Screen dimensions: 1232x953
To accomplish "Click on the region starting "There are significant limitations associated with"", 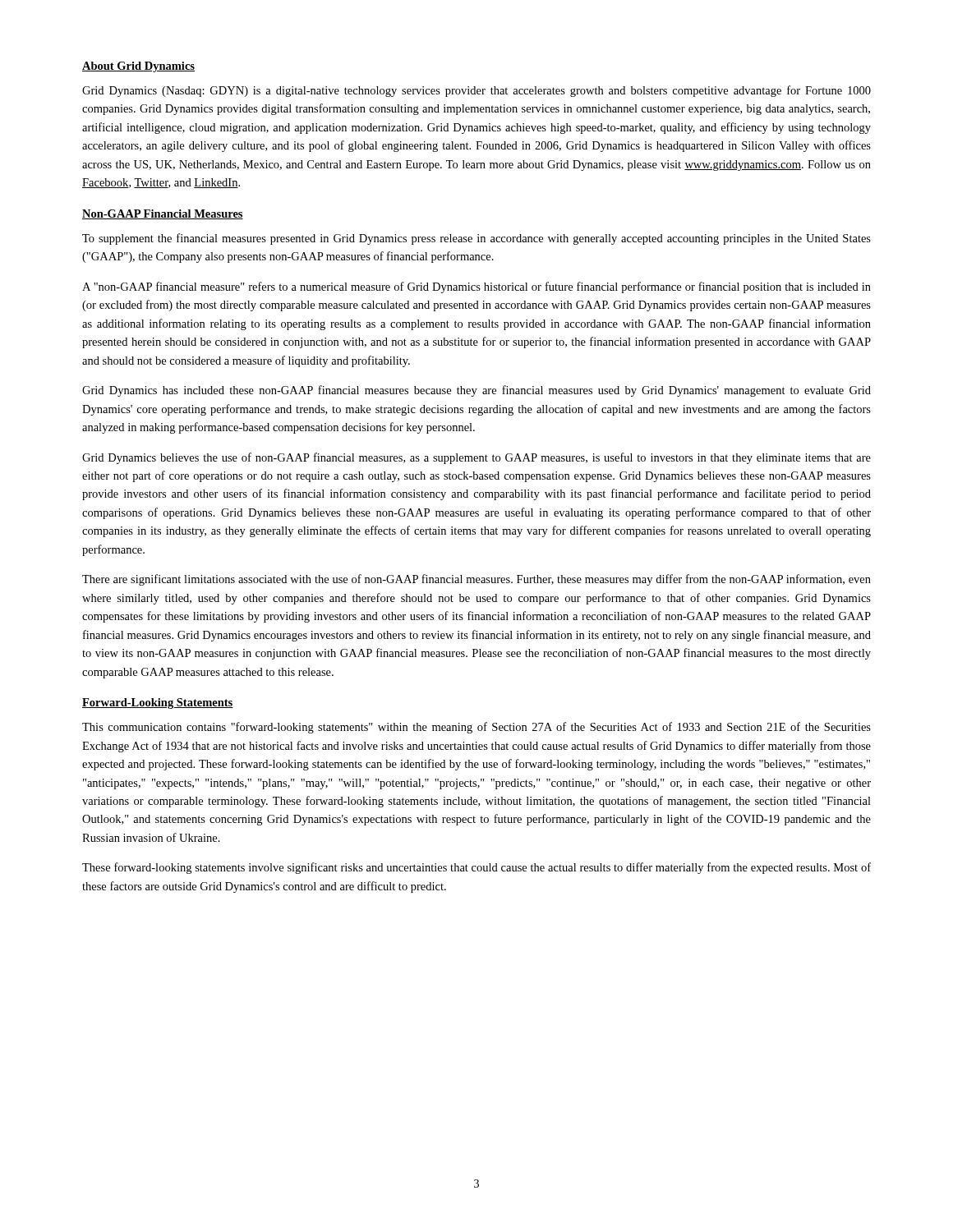I will [476, 625].
